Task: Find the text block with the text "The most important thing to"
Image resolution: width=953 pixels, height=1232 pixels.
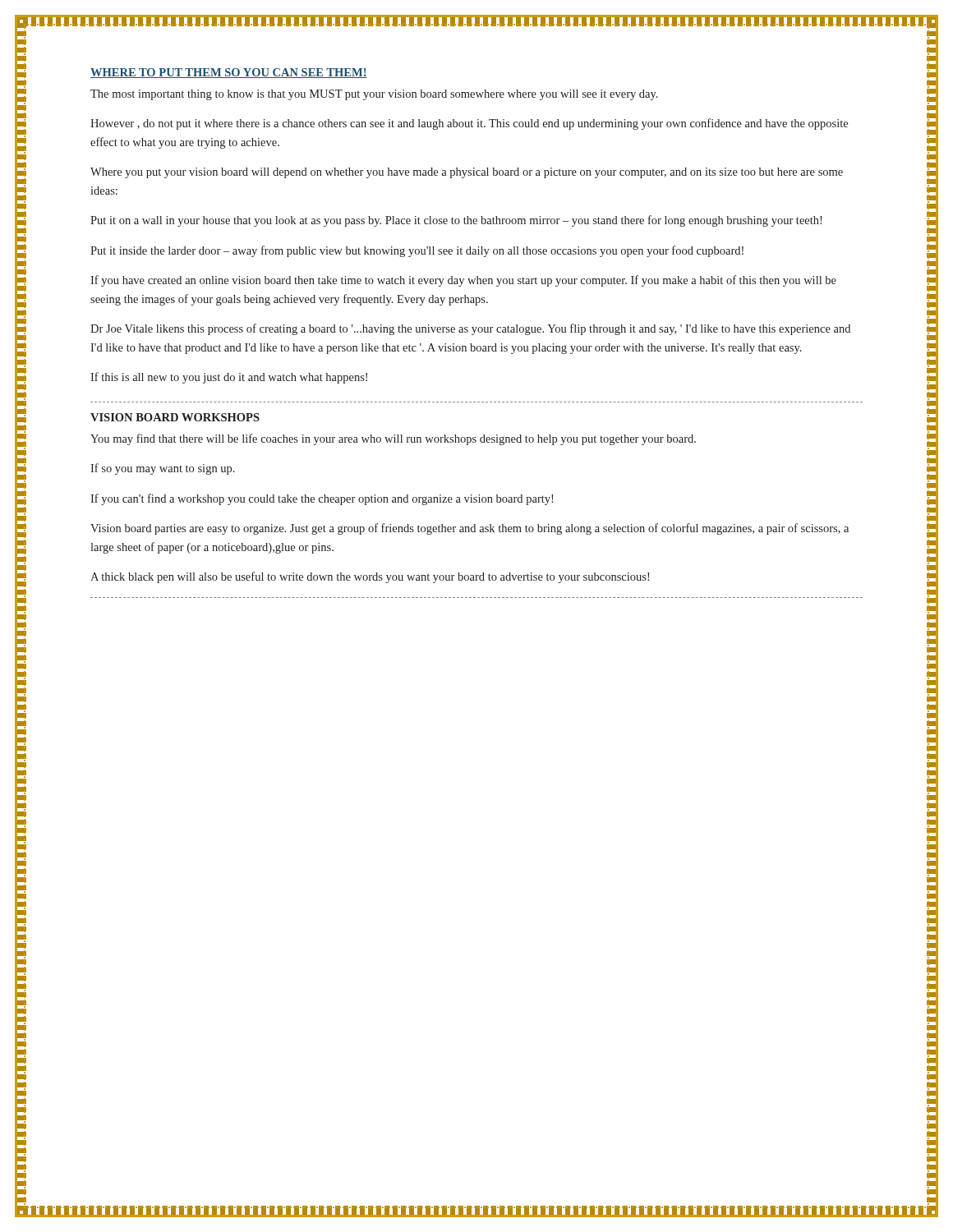Action: pos(374,94)
